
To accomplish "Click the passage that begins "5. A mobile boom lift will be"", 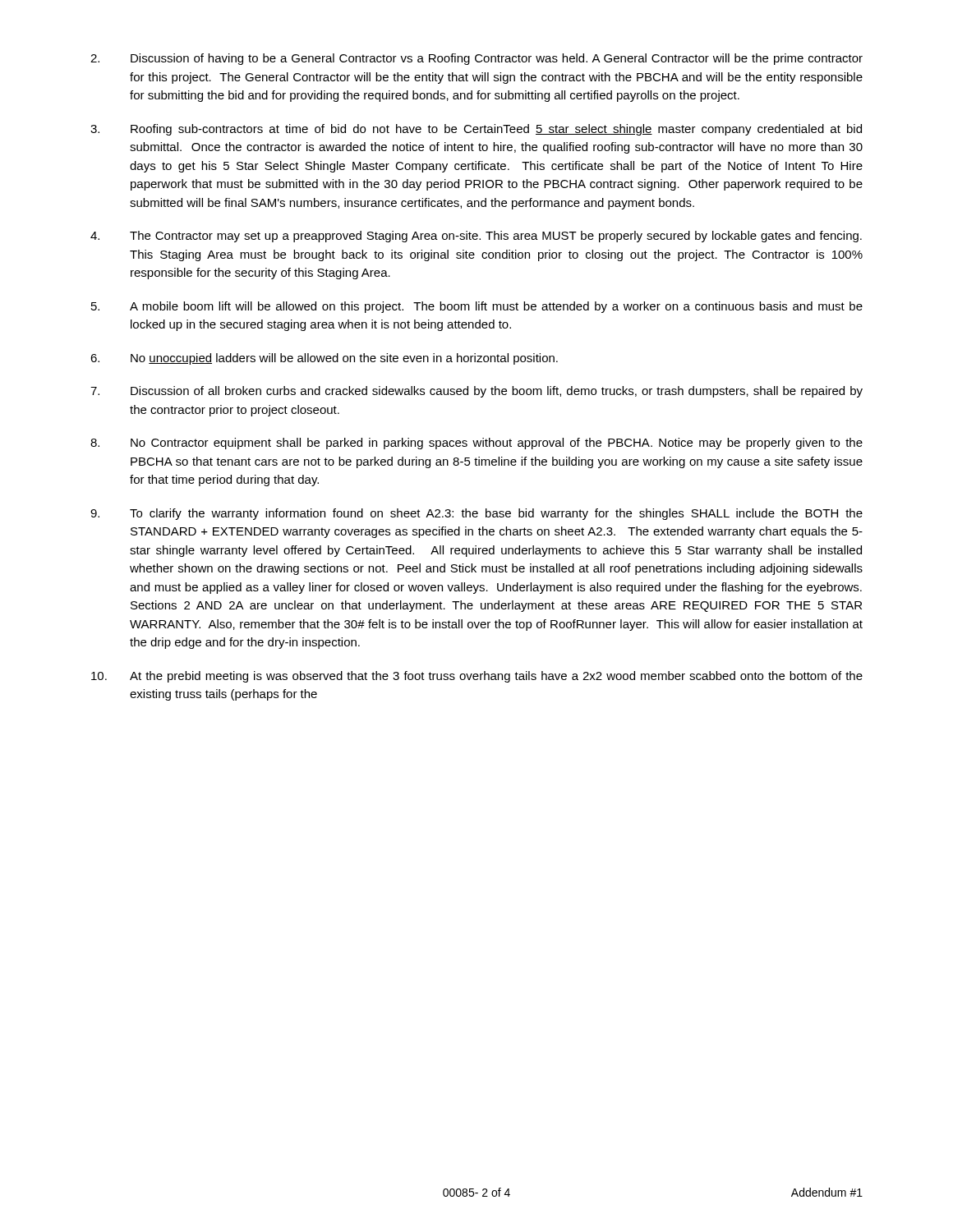I will [476, 315].
